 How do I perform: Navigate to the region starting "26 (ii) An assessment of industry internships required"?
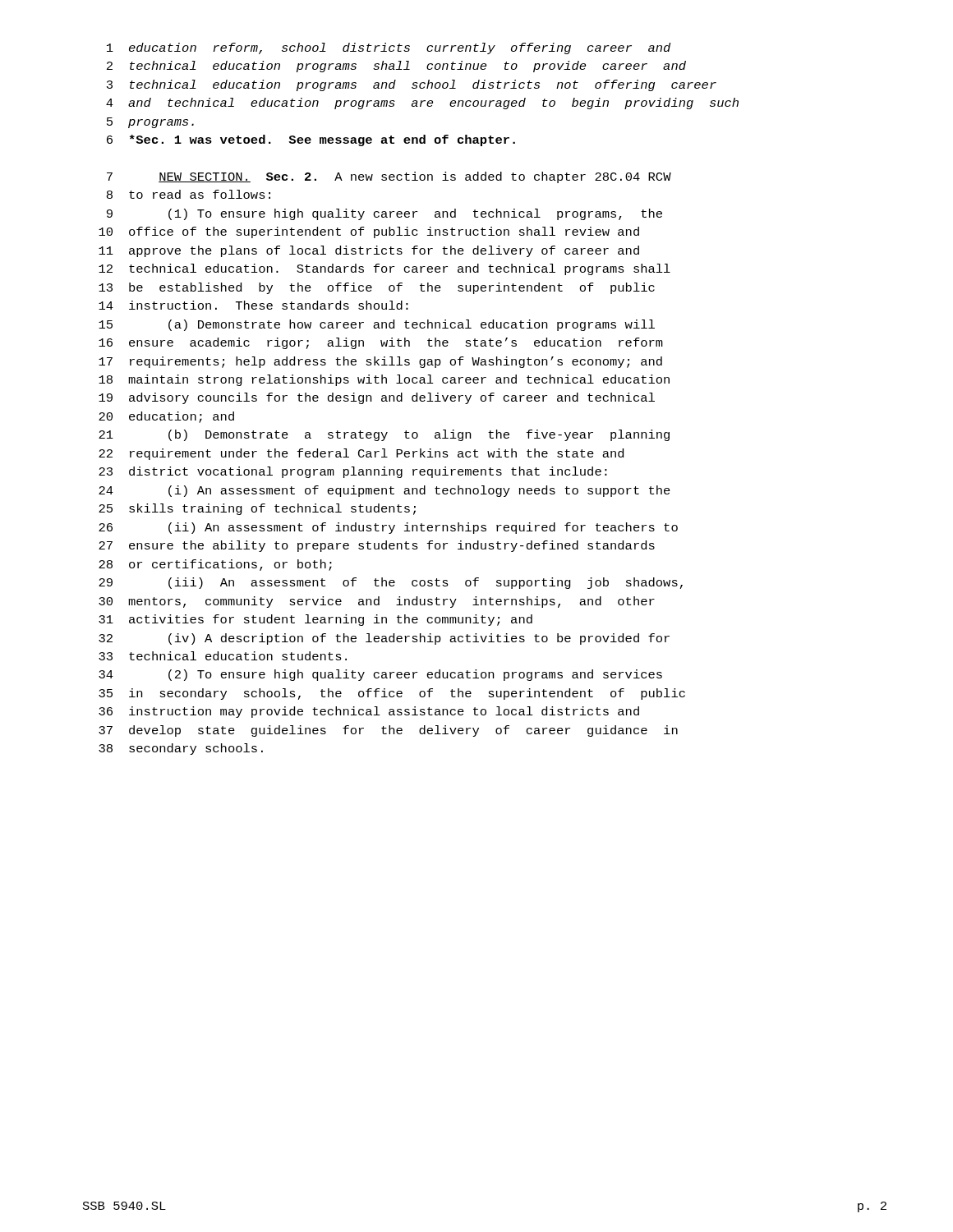(x=485, y=547)
